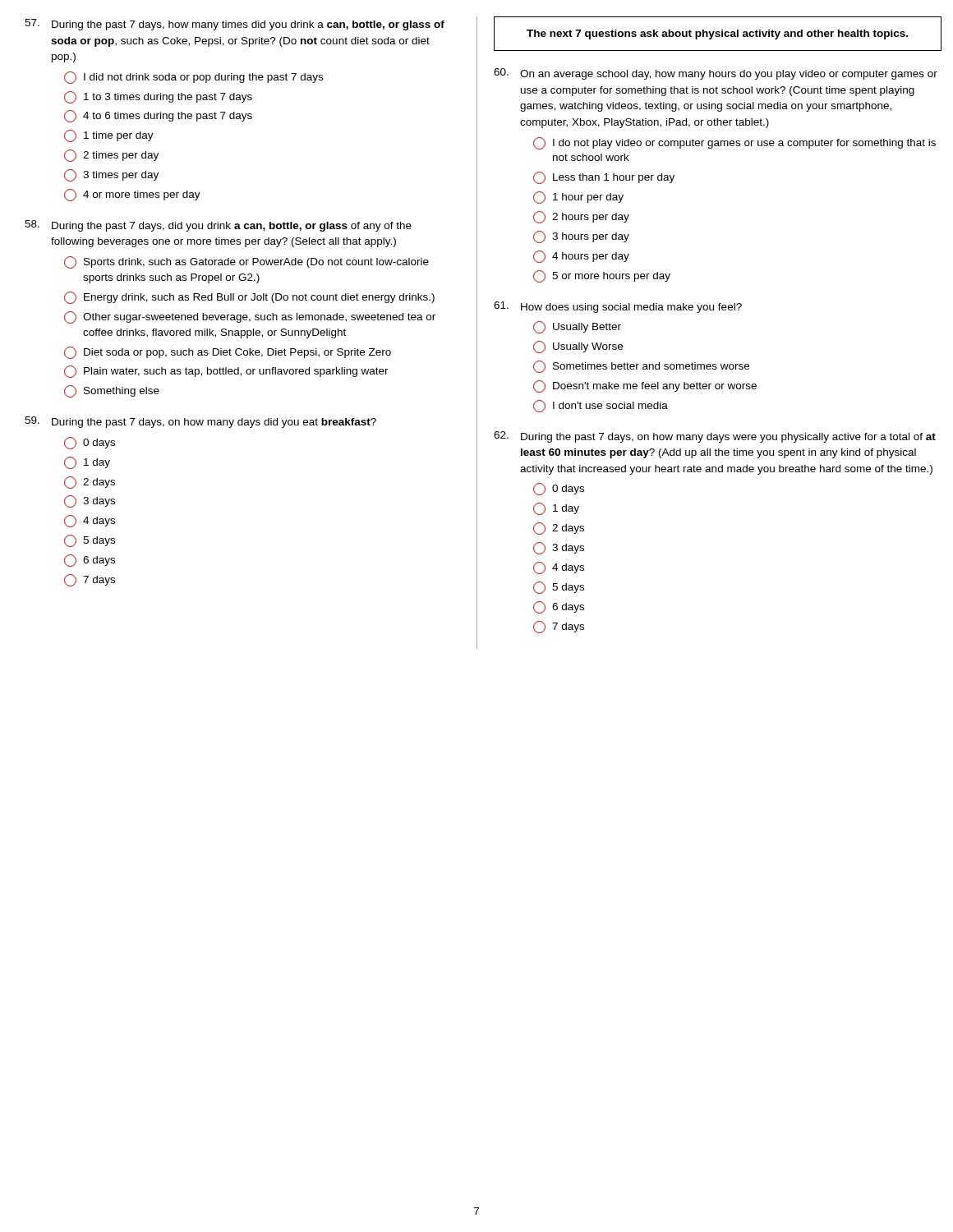The image size is (953, 1232).
Task: Navigate to the element starting "57. During the"
Action: pyautogui.click(x=238, y=110)
